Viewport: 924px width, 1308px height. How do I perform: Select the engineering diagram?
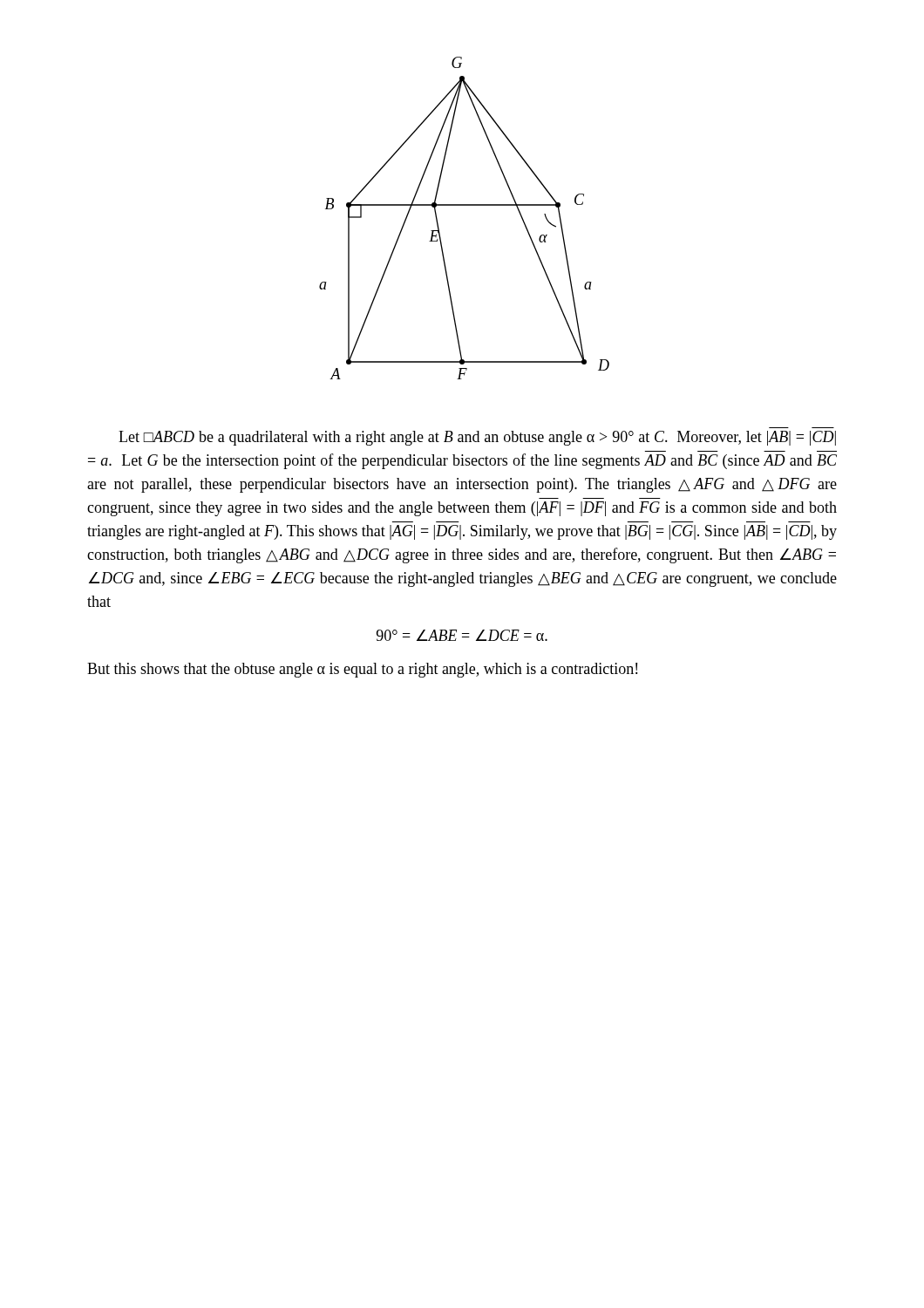[462, 227]
